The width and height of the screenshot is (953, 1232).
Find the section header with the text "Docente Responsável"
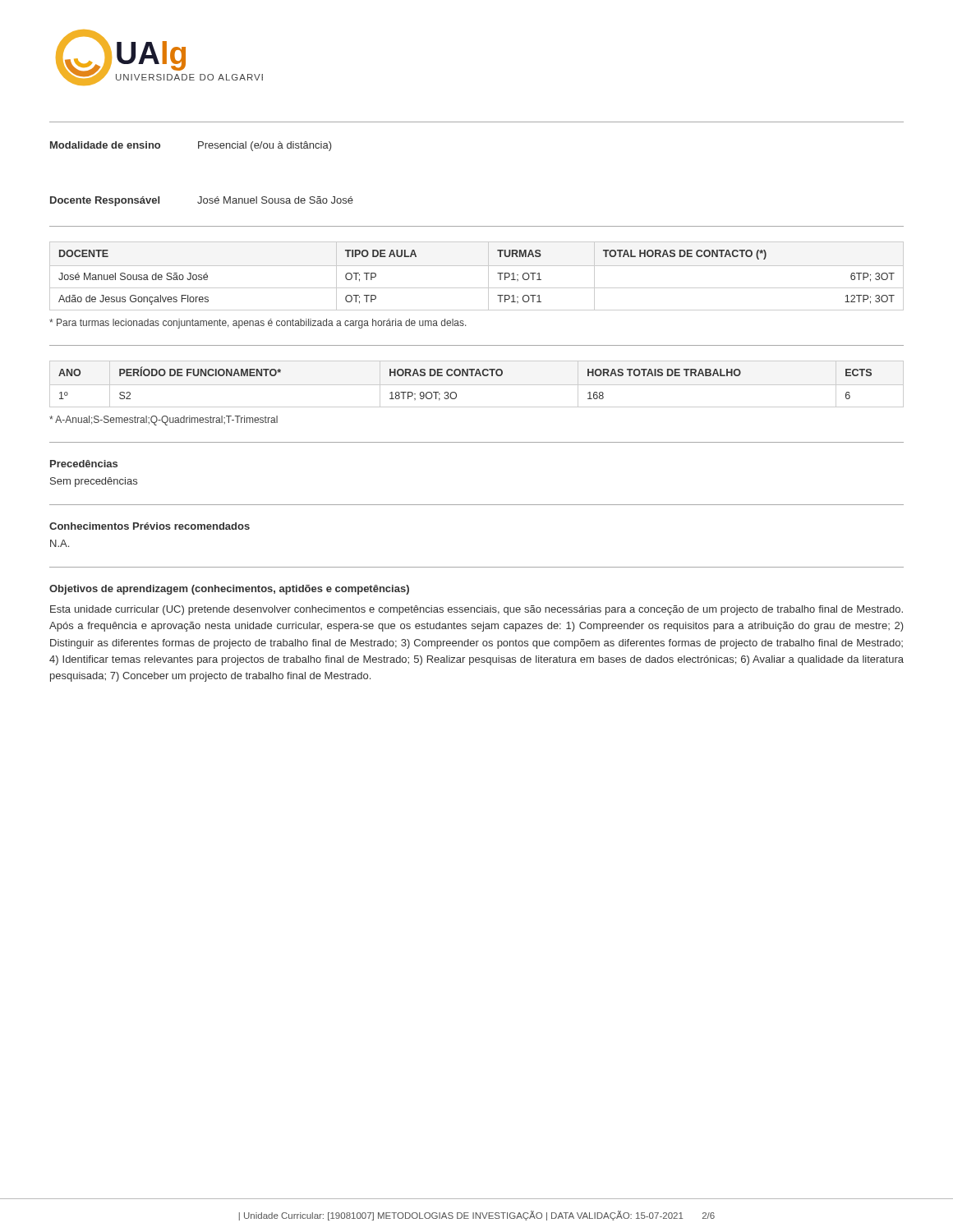pyautogui.click(x=105, y=200)
